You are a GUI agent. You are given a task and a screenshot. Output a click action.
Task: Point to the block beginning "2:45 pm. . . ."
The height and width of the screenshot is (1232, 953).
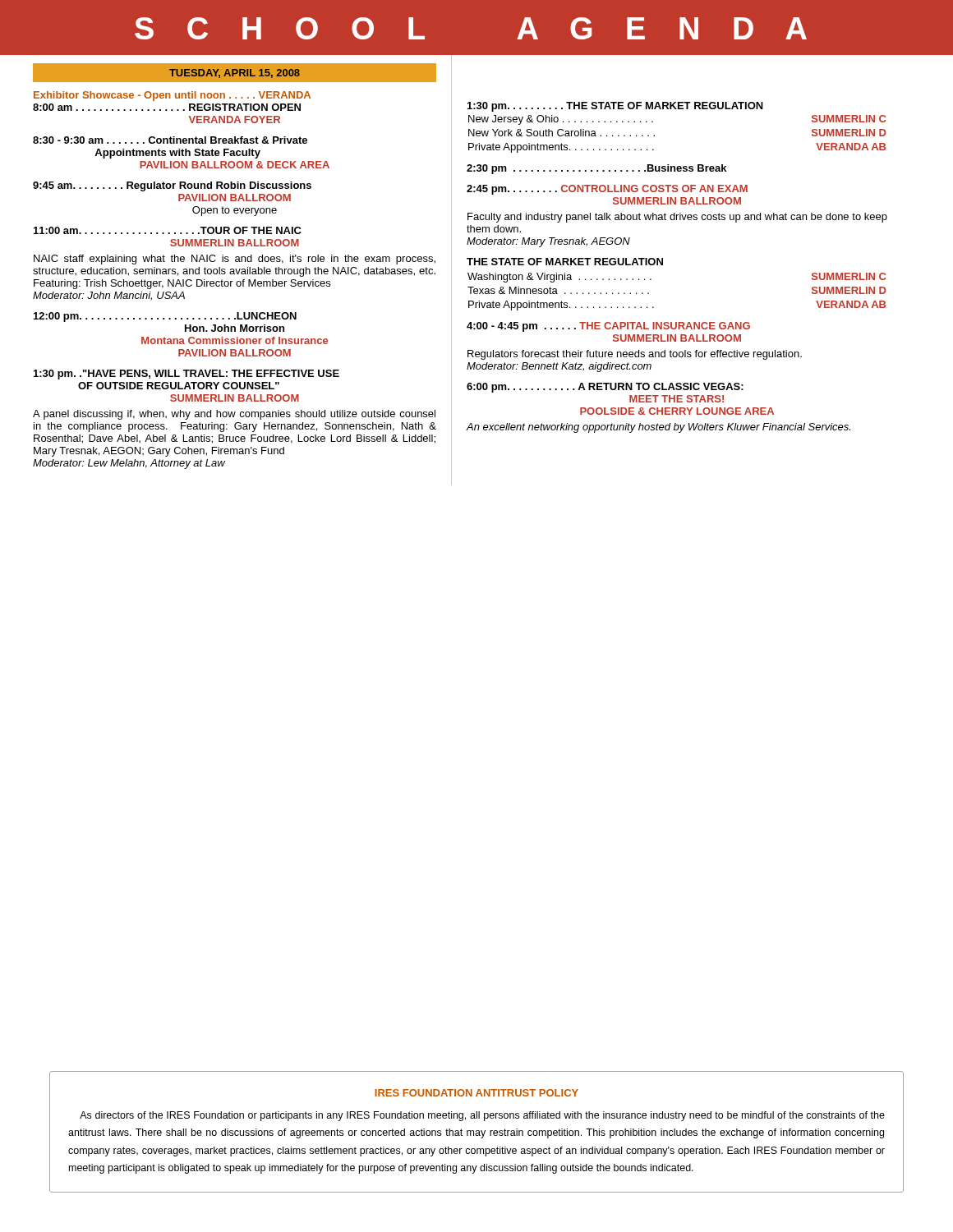(x=677, y=215)
